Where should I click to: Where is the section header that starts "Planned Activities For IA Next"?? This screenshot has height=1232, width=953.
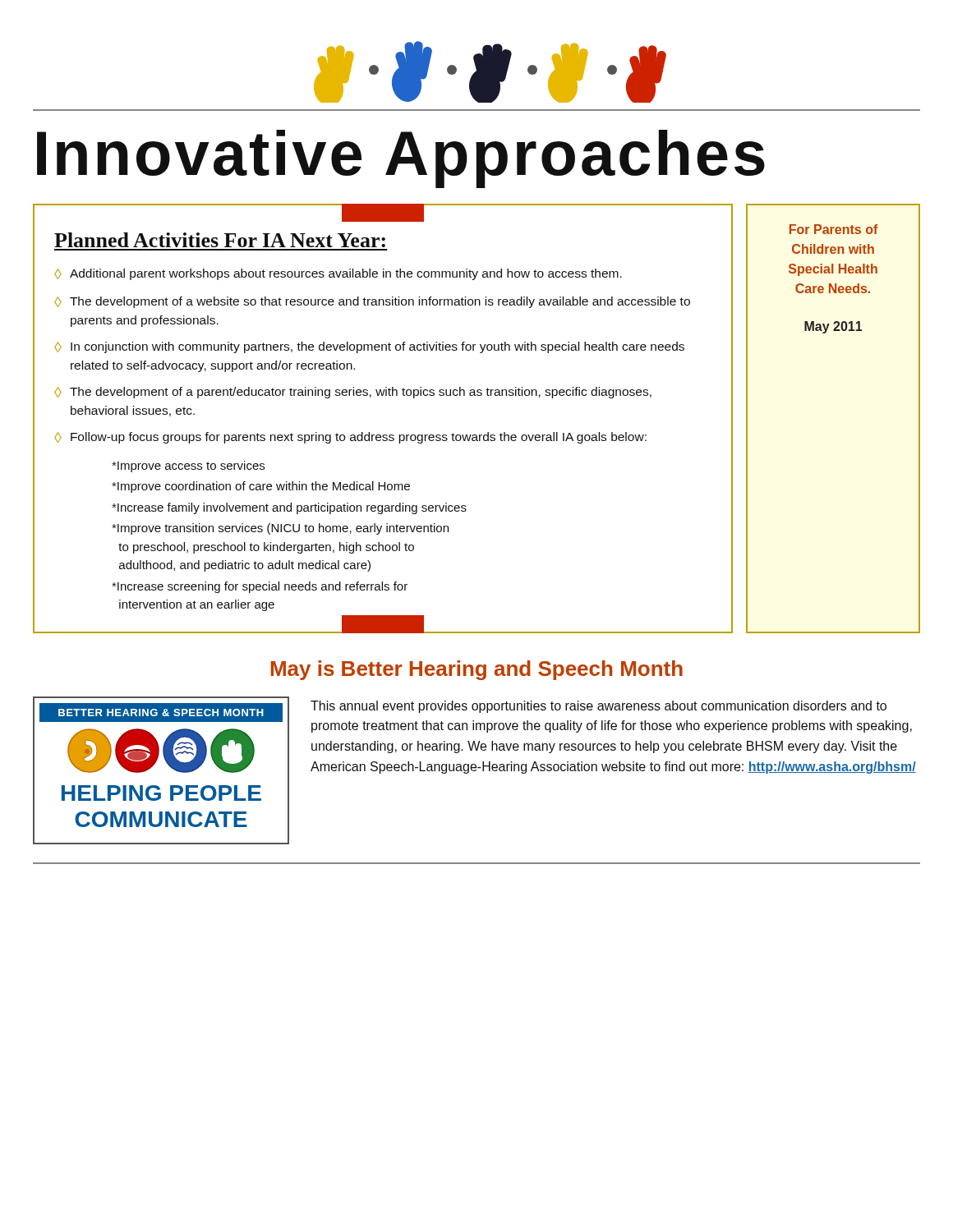221,240
